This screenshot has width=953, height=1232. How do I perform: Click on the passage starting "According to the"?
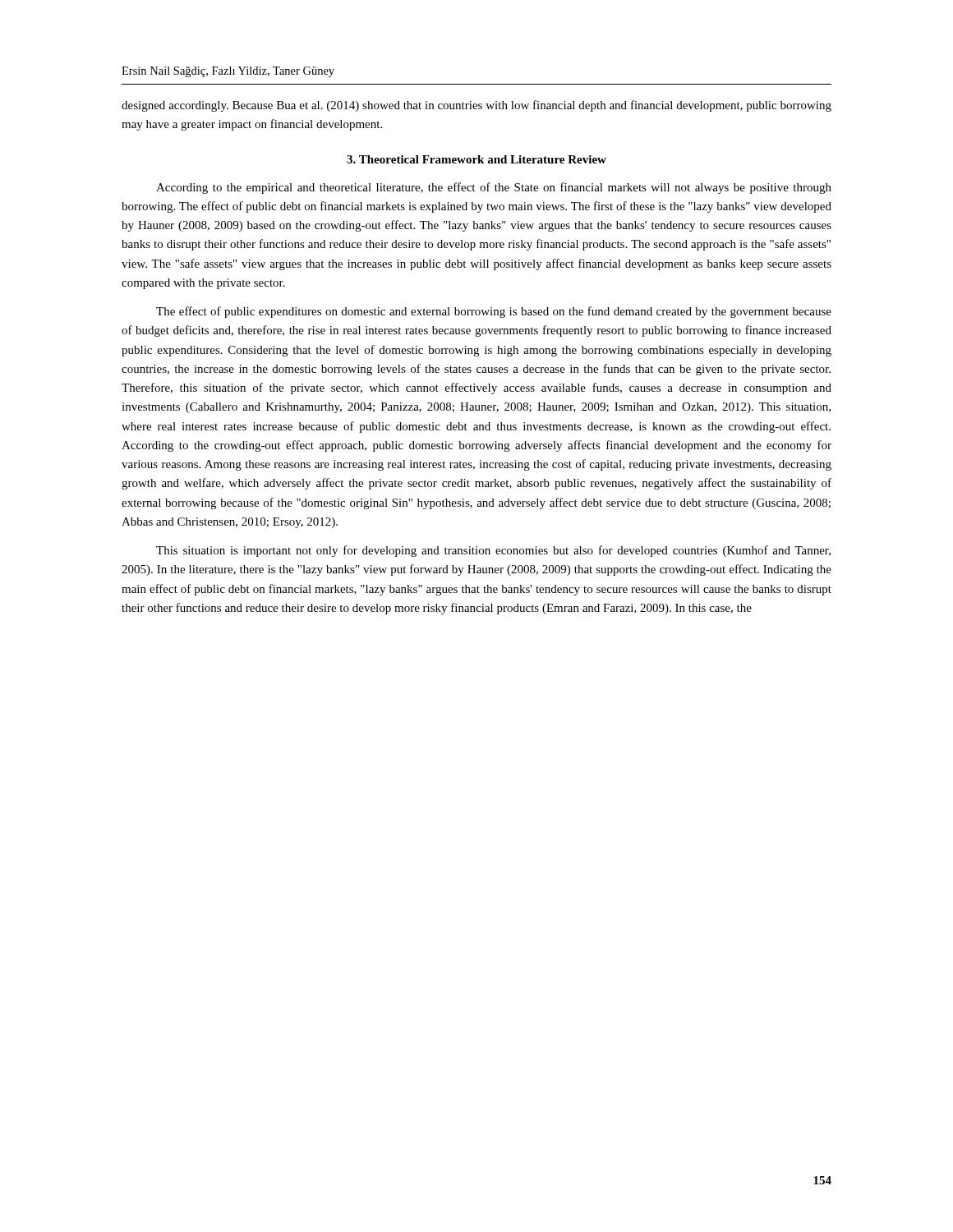[476, 235]
